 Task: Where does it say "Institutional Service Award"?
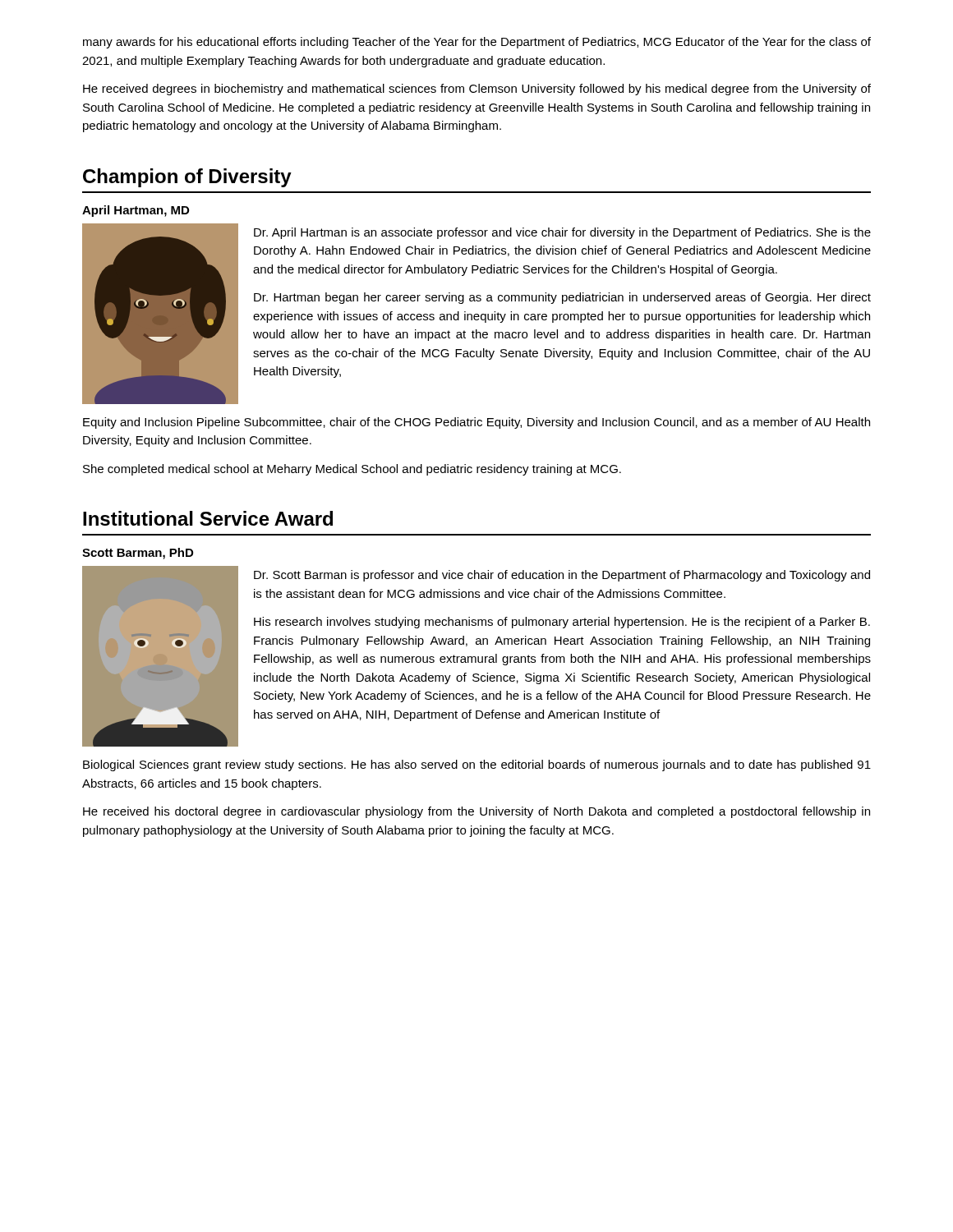tap(476, 522)
